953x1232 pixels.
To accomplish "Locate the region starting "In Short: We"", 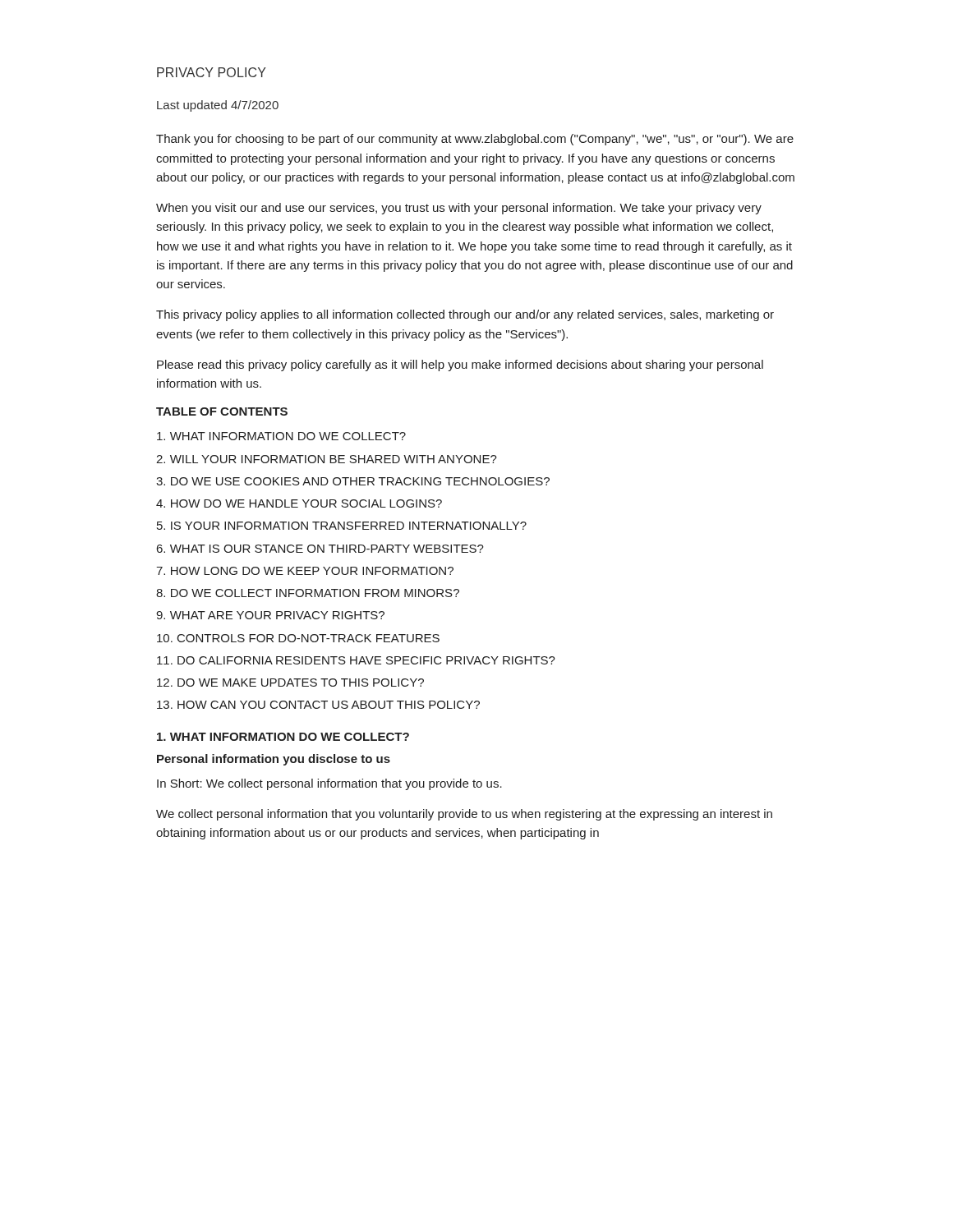I will [329, 783].
